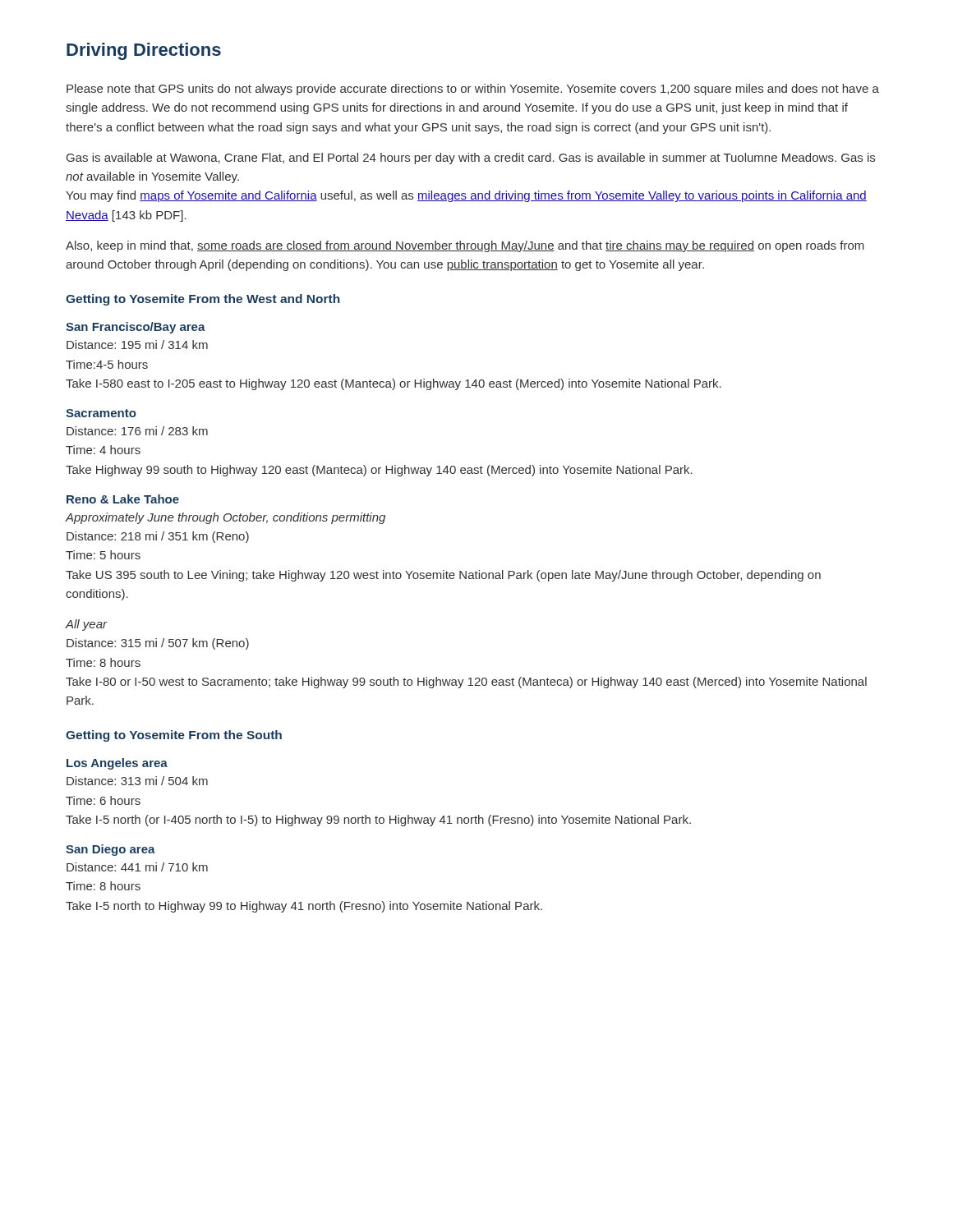Find the region starting "Distance: 313 mi / 504"
Viewport: 953px width, 1232px height.
coord(137,781)
